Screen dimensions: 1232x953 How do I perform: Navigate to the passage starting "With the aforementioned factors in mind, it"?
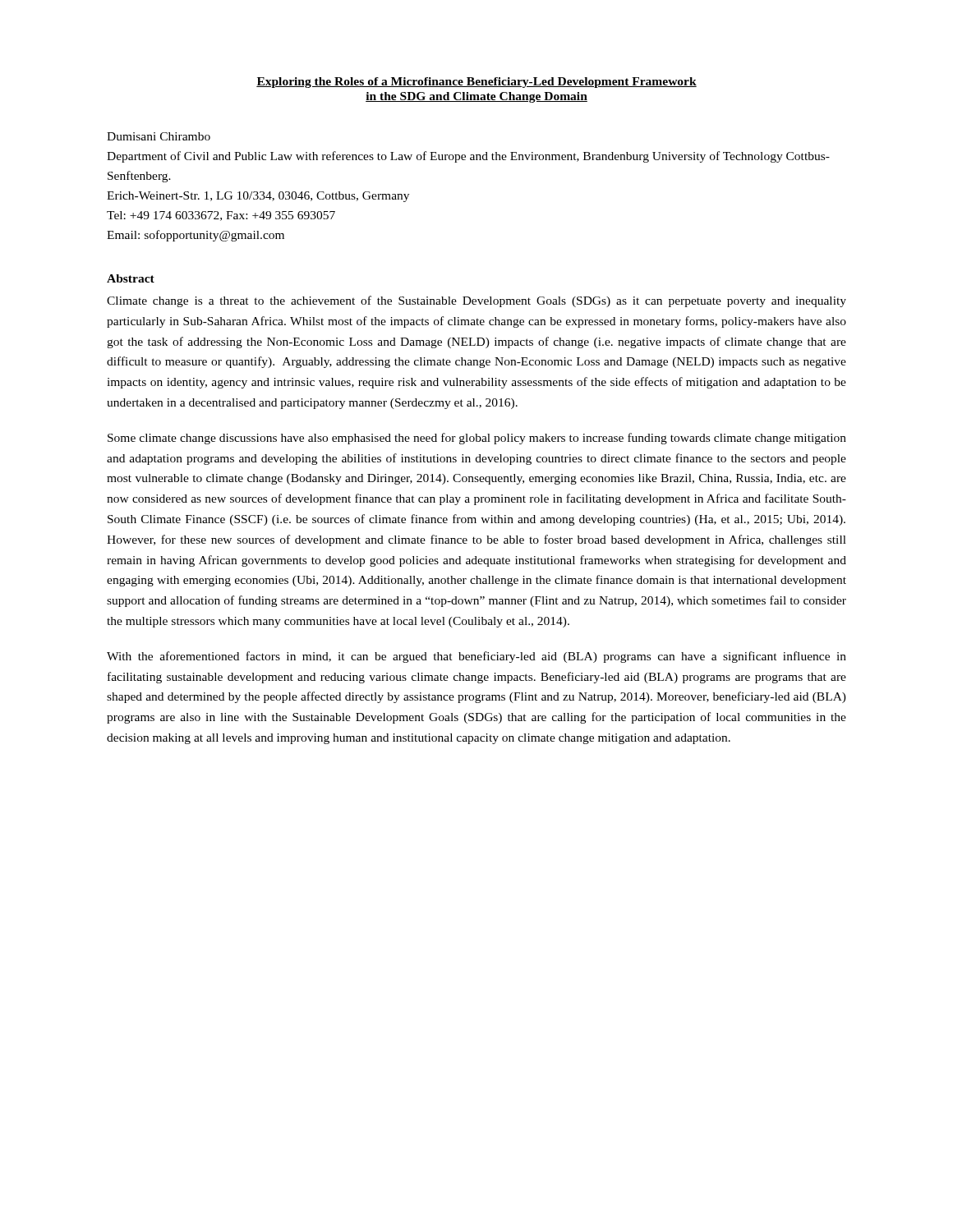click(476, 696)
